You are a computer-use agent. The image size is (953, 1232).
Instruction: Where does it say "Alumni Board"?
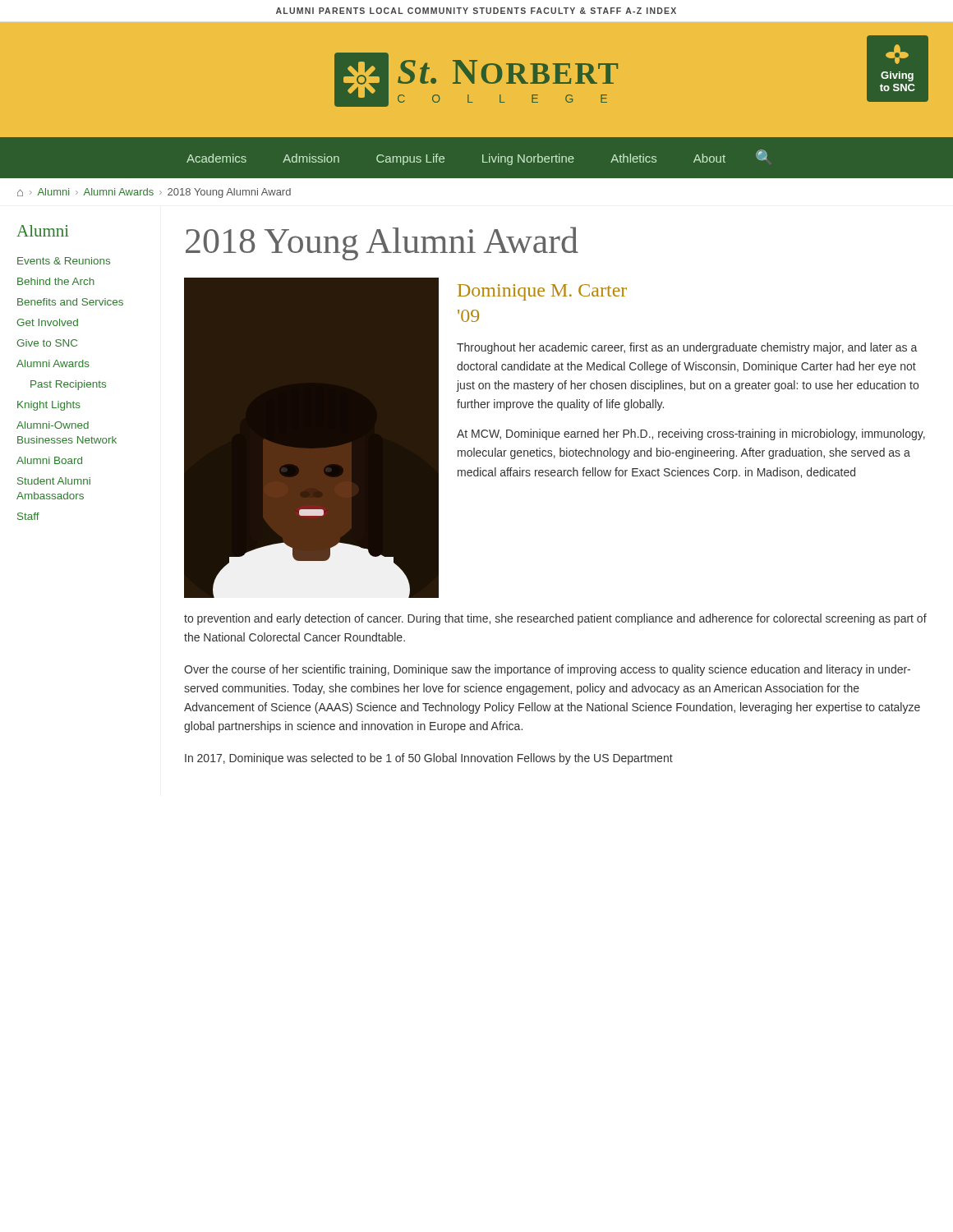pyautogui.click(x=50, y=460)
